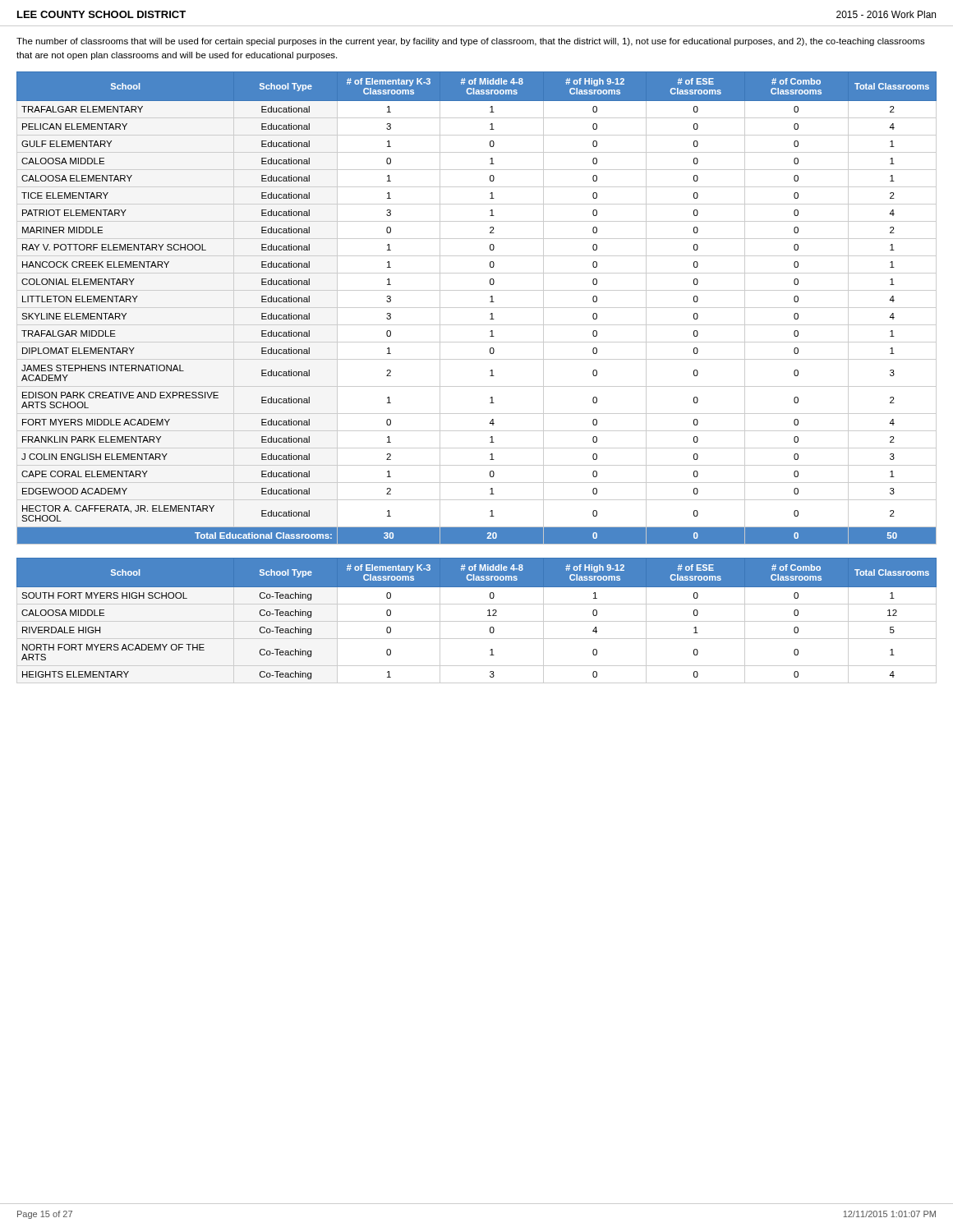Select the table that reads "COLONIAL ELEMENTARY"

click(476, 314)
